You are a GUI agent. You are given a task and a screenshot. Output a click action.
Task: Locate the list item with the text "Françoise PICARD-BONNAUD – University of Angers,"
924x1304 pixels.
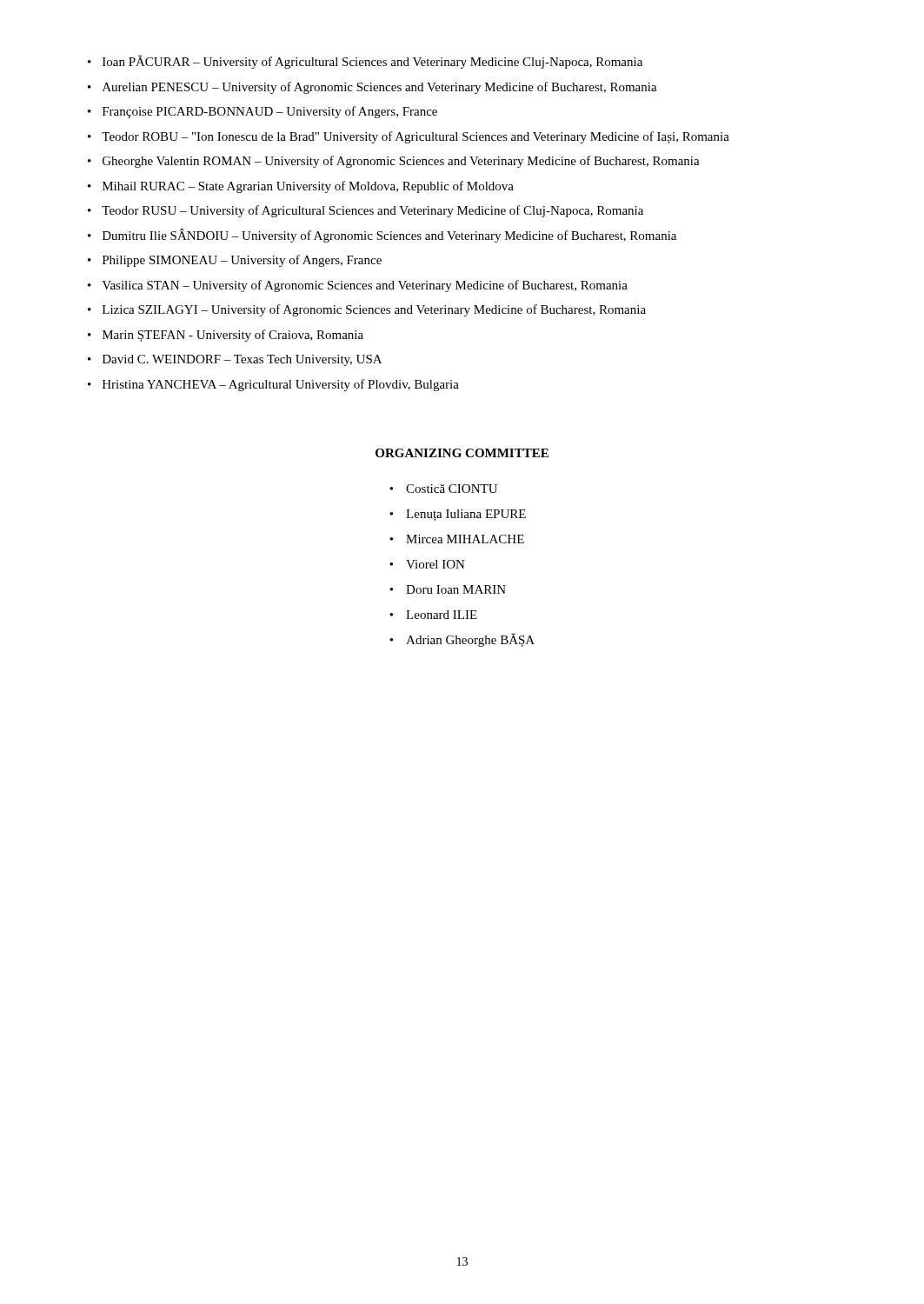click(270, 111)
